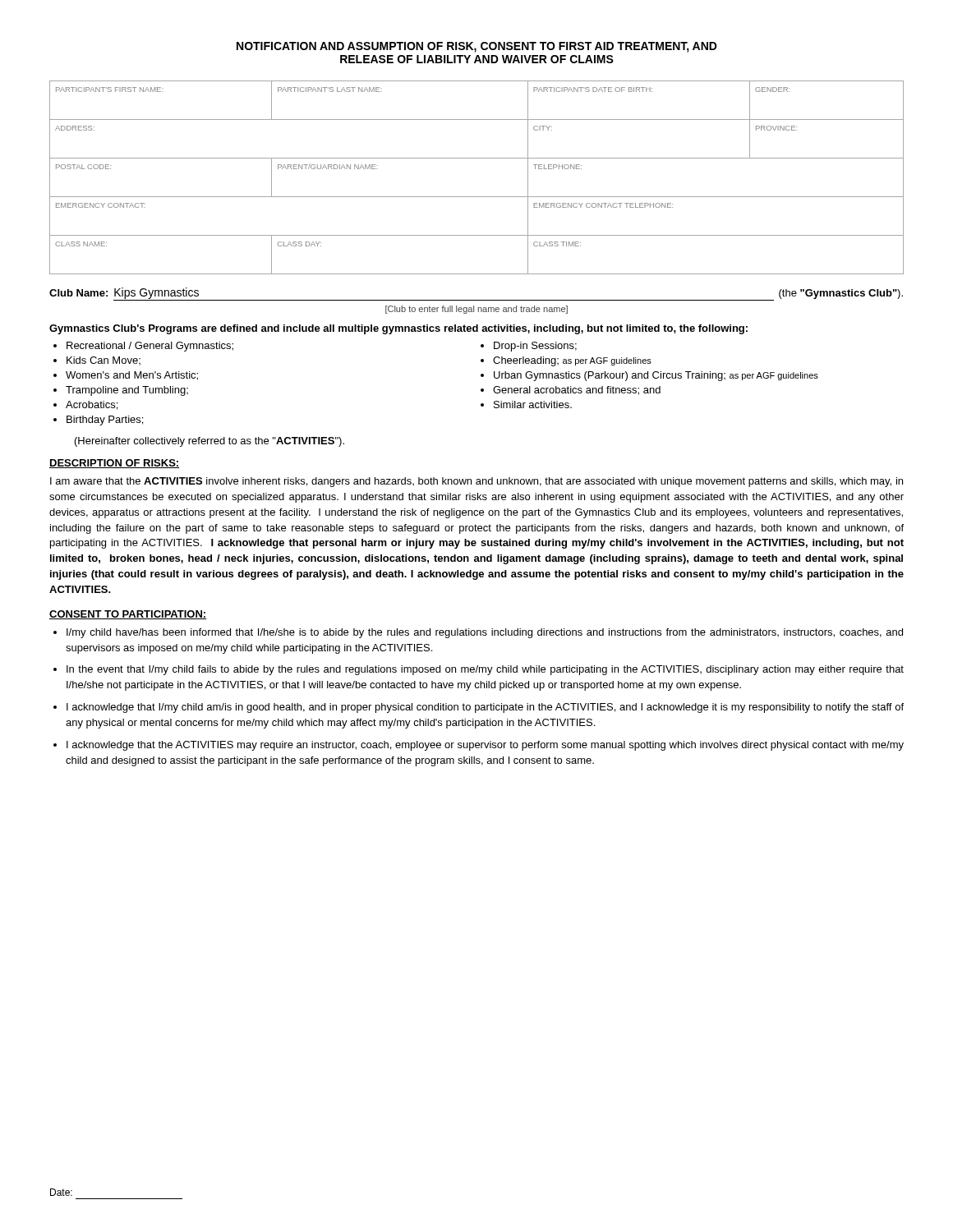Select the text block starting "General acrobatics and fitness; and"
The width and height of the screenshot is (953, 1232).
pos(577,391)
